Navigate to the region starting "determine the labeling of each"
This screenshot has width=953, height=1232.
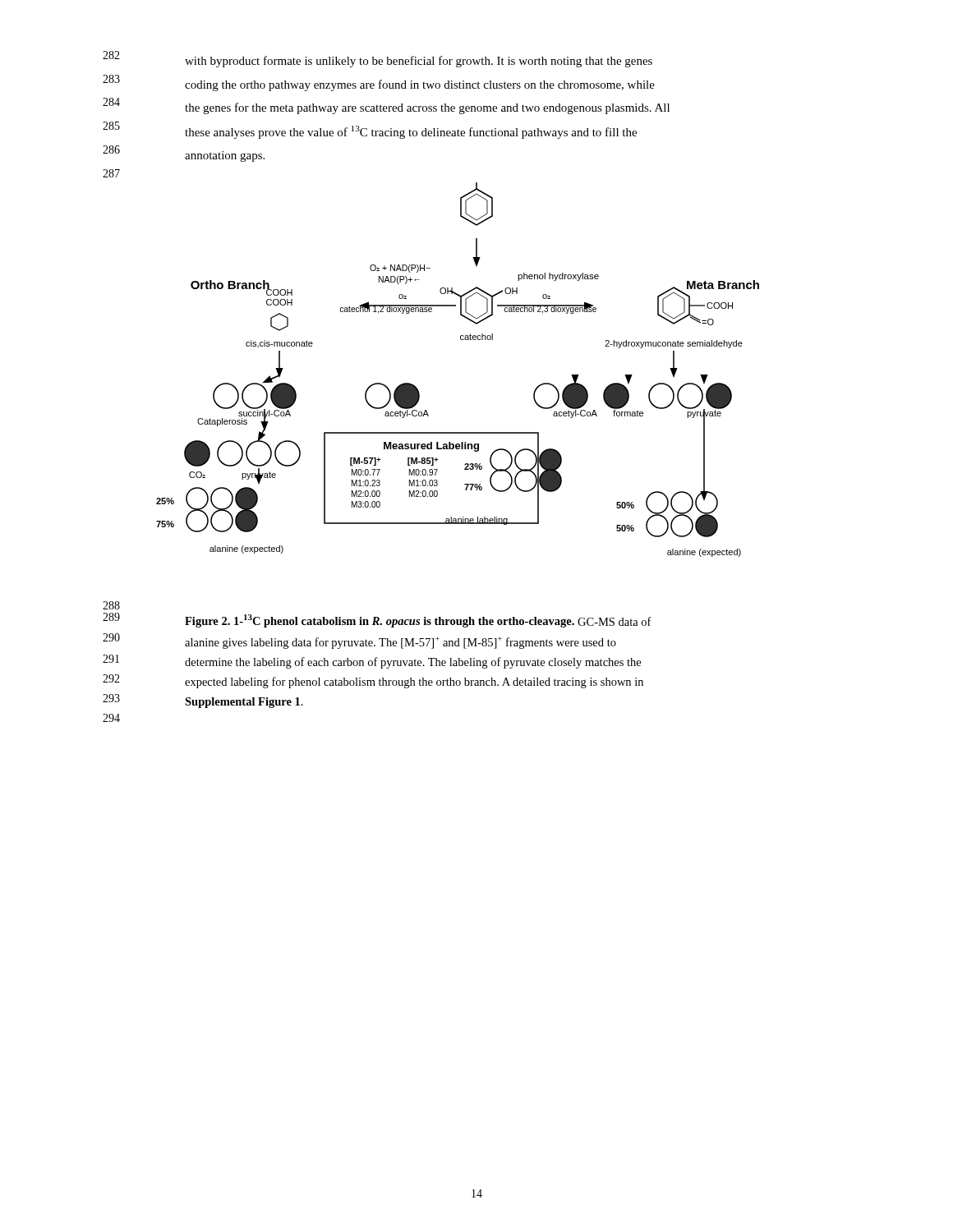[413, 662]
